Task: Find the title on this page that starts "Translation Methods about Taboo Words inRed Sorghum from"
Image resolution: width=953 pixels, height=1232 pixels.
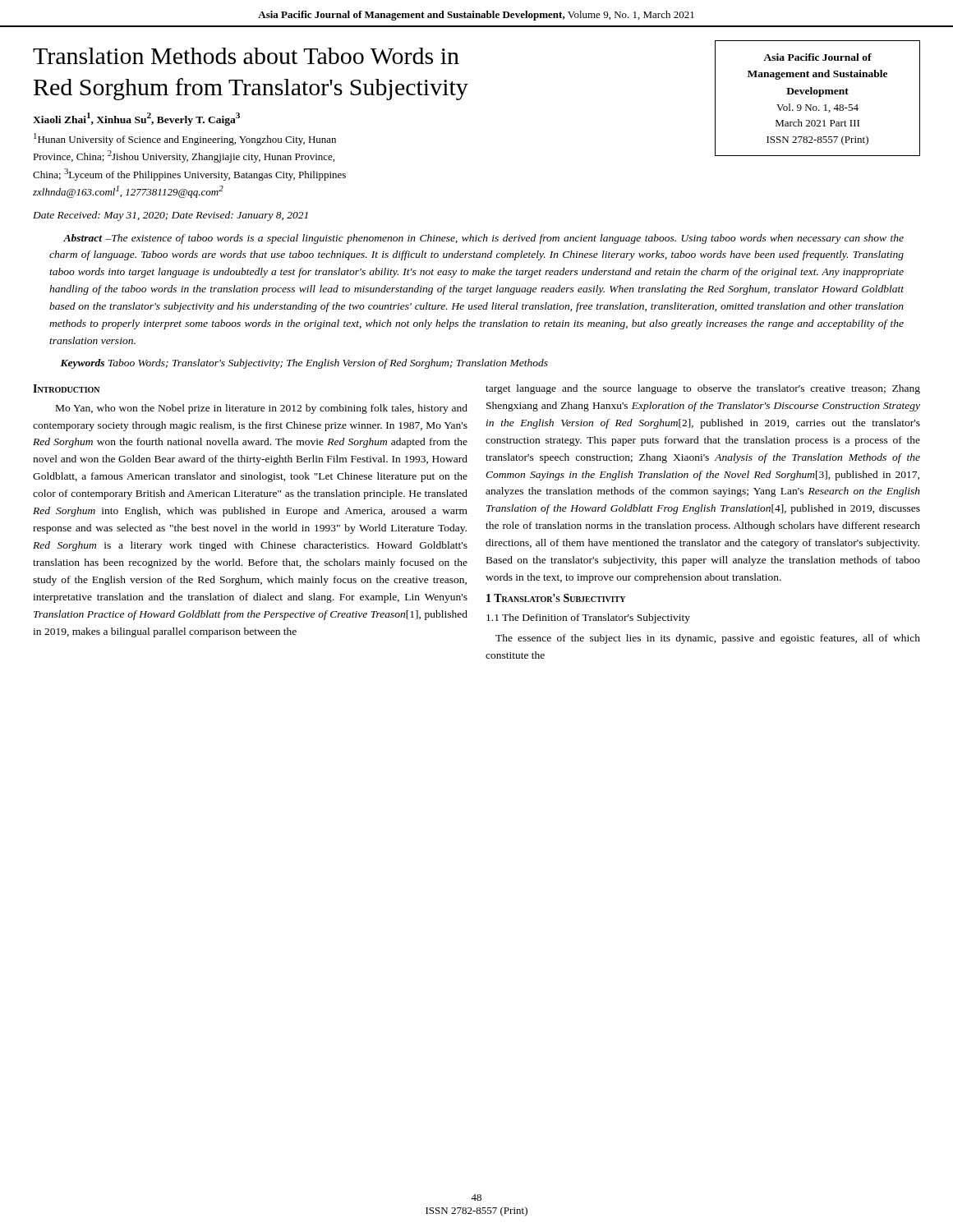Action: tap(366, 71)
